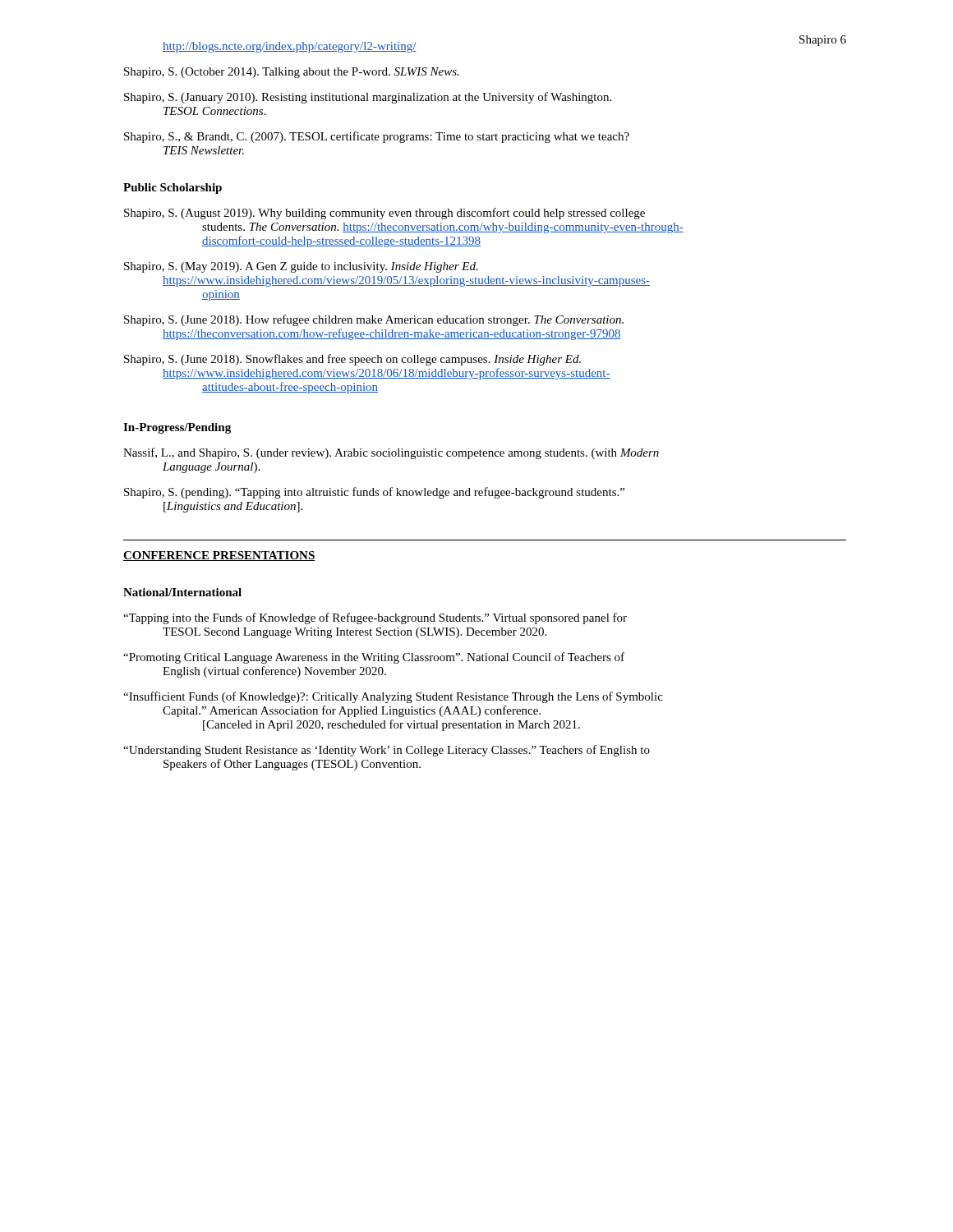Locate the block of text that opens with "“Promoting Critical Language Awareness"
The width and height of the screenshot is (953, 1232).
point(374,664)
